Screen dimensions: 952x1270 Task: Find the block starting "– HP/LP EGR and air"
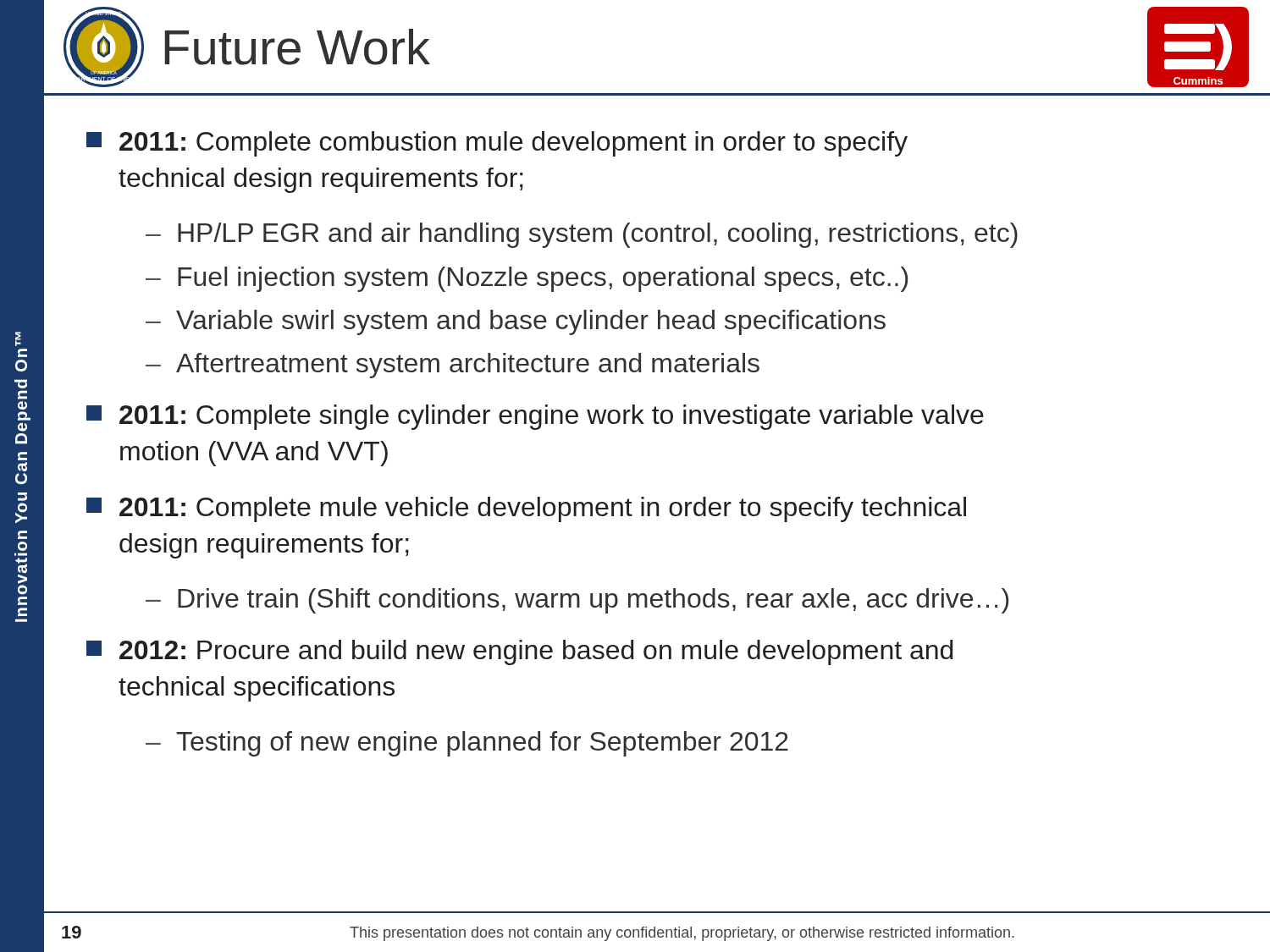(x=582, y=234)
